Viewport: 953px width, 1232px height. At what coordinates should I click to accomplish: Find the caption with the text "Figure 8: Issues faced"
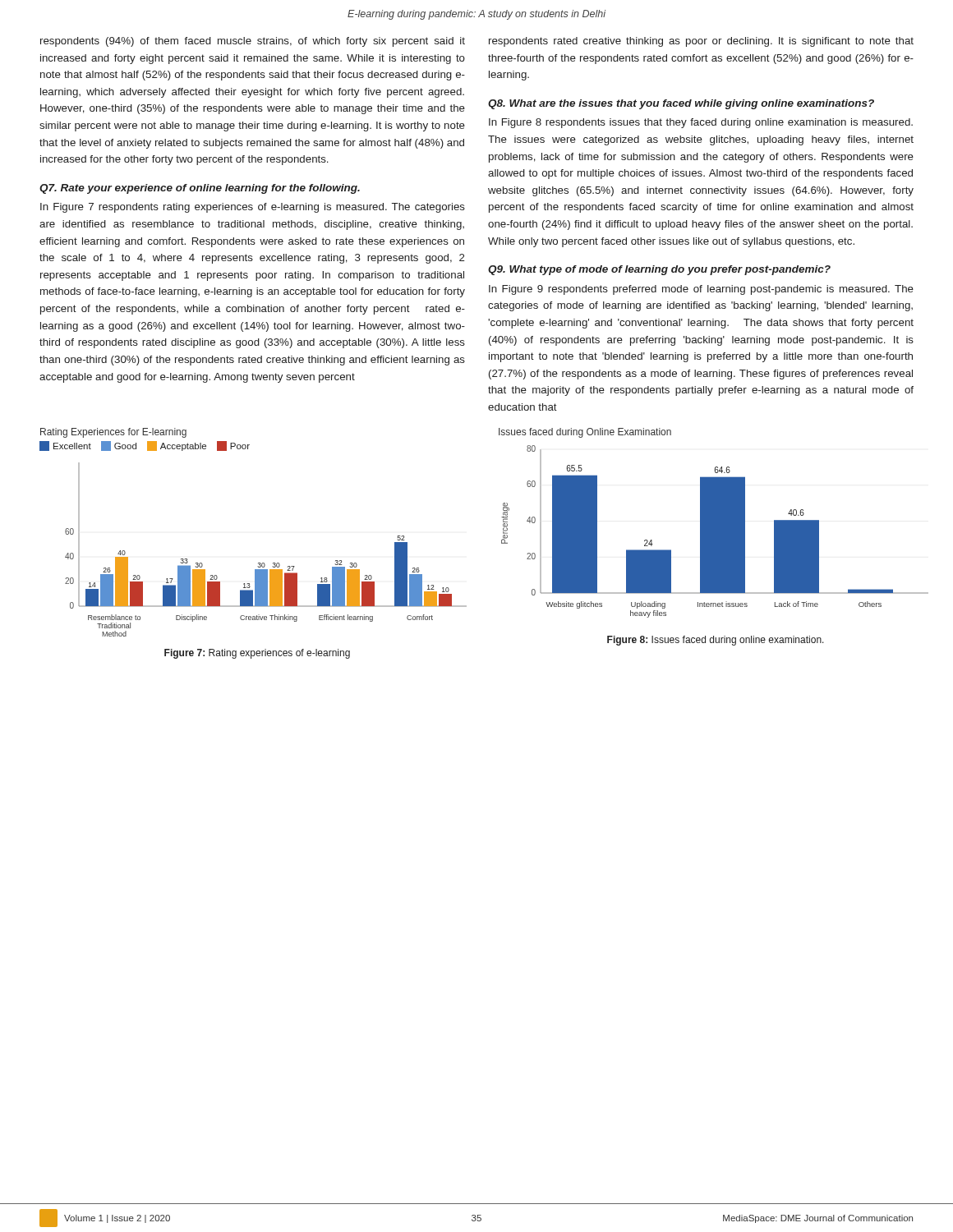[716, 640]
